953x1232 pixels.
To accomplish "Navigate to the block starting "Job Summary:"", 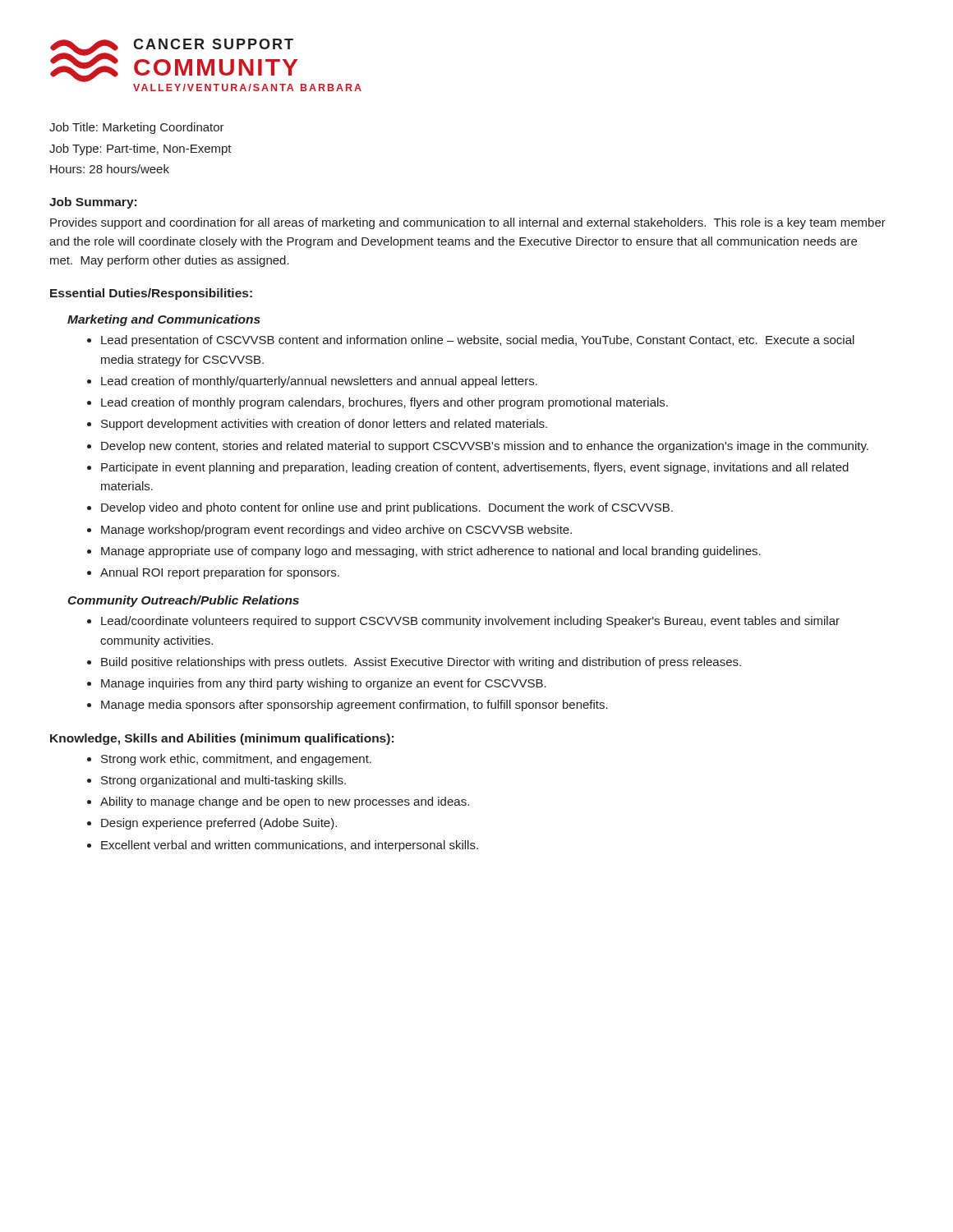I will (93, 201).
